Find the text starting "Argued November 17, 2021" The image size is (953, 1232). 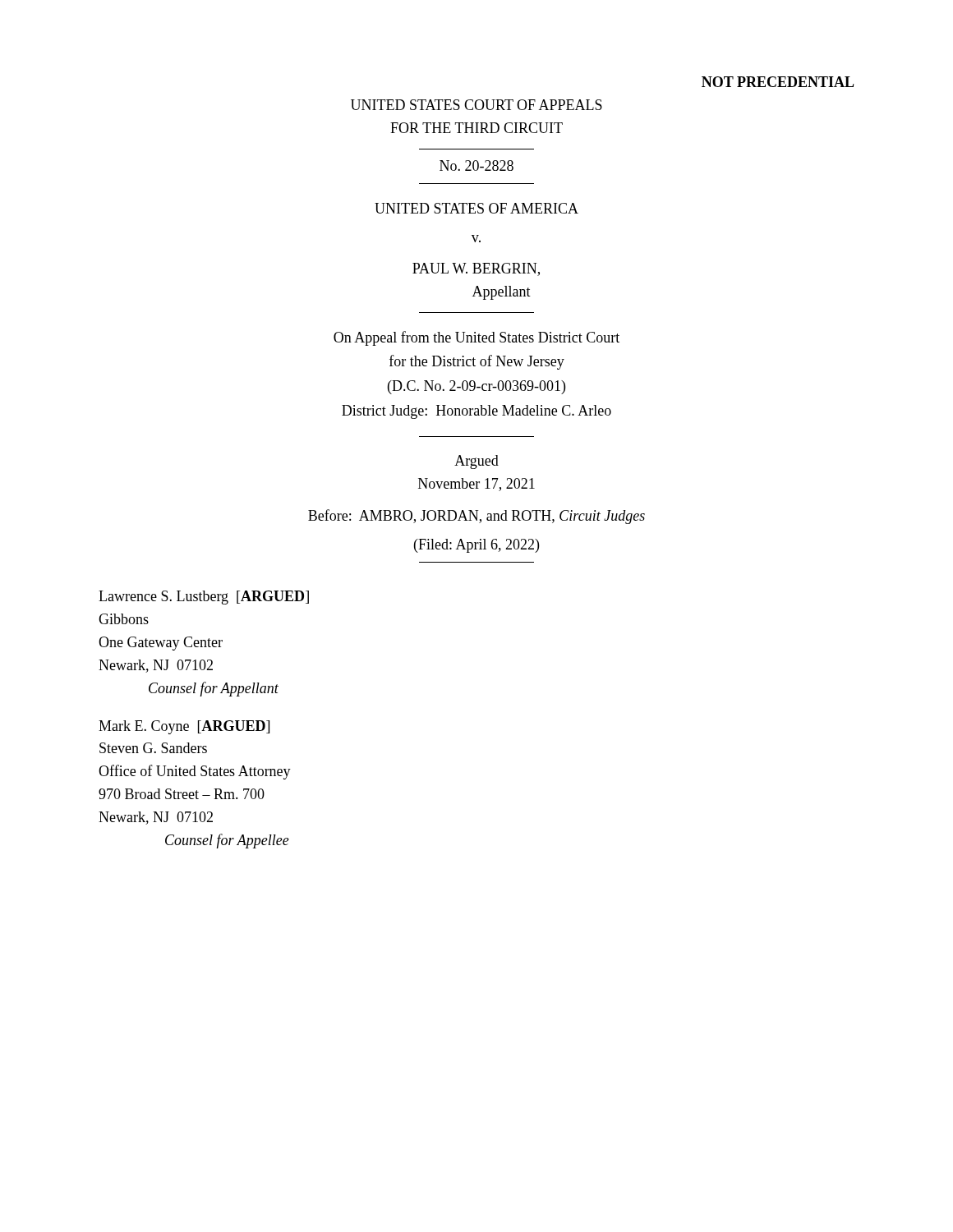click(x=476, y=472)
